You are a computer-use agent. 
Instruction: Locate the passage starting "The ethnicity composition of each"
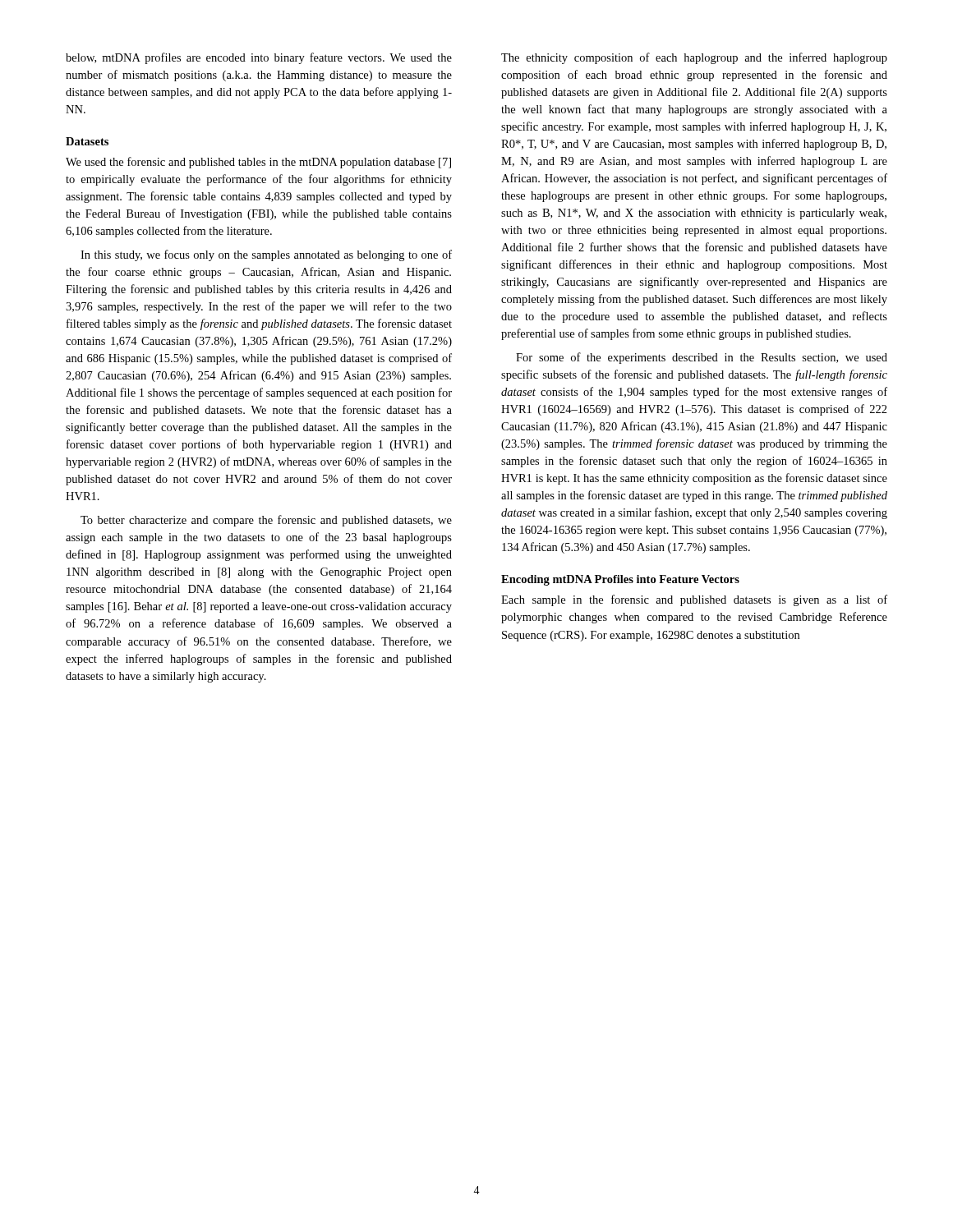[x=694, y=303]
